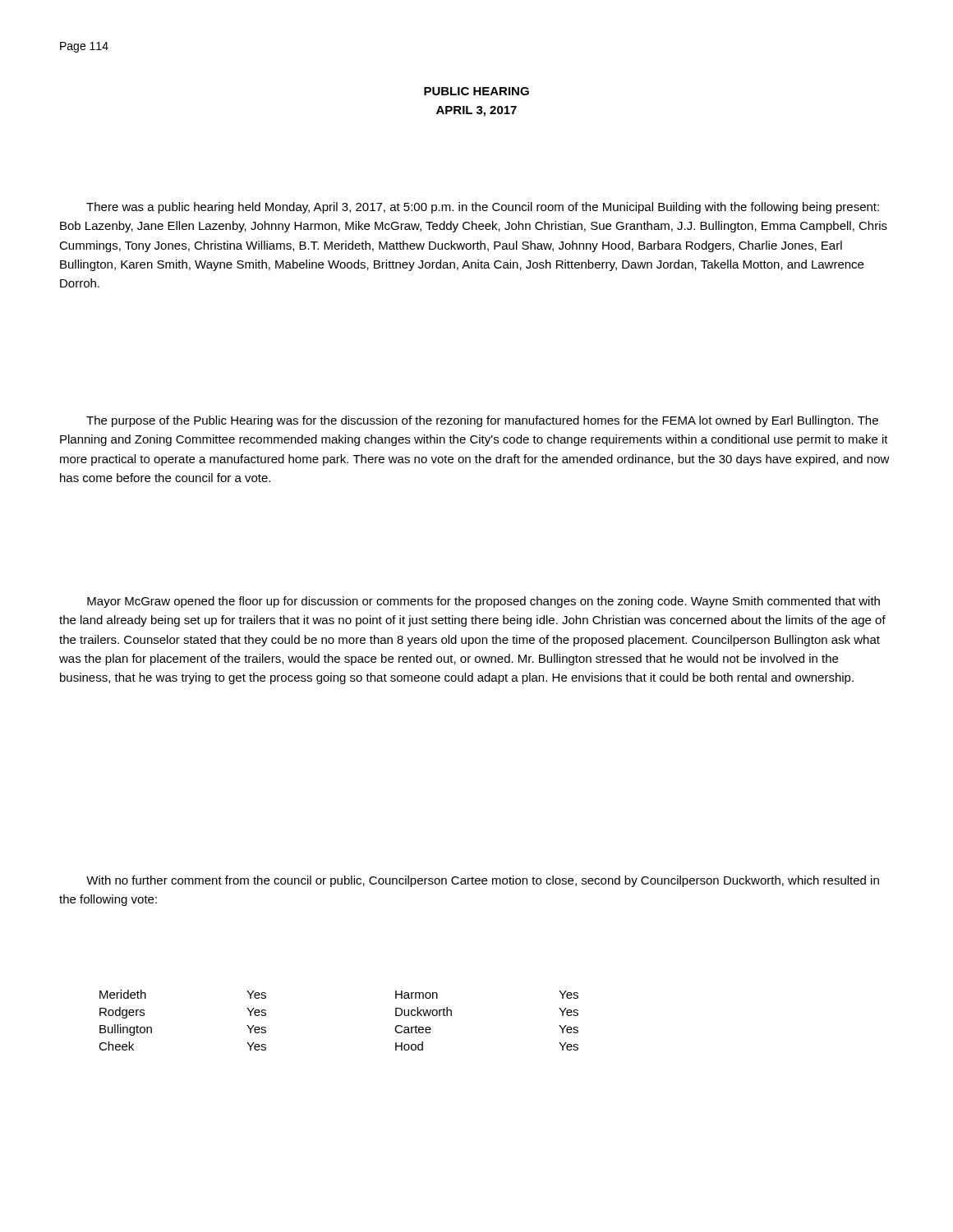
Task: Where is the passage that starts "Mayor McGraw opened the floor up for"?
Action: pos(472,639)
